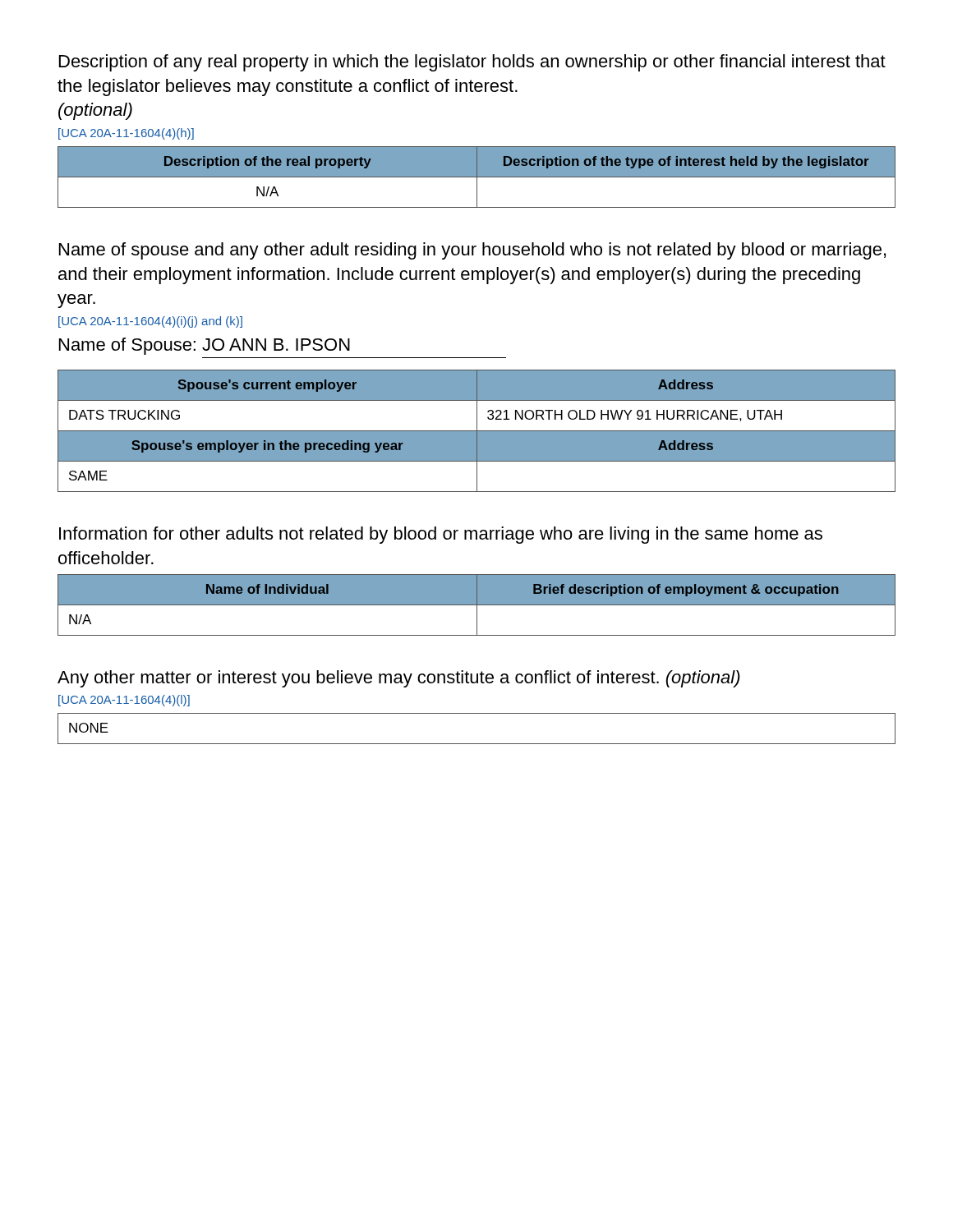Click on the table containing "Description of the"
This screenshot has width=953, height=1232.
tap(476, 177)
